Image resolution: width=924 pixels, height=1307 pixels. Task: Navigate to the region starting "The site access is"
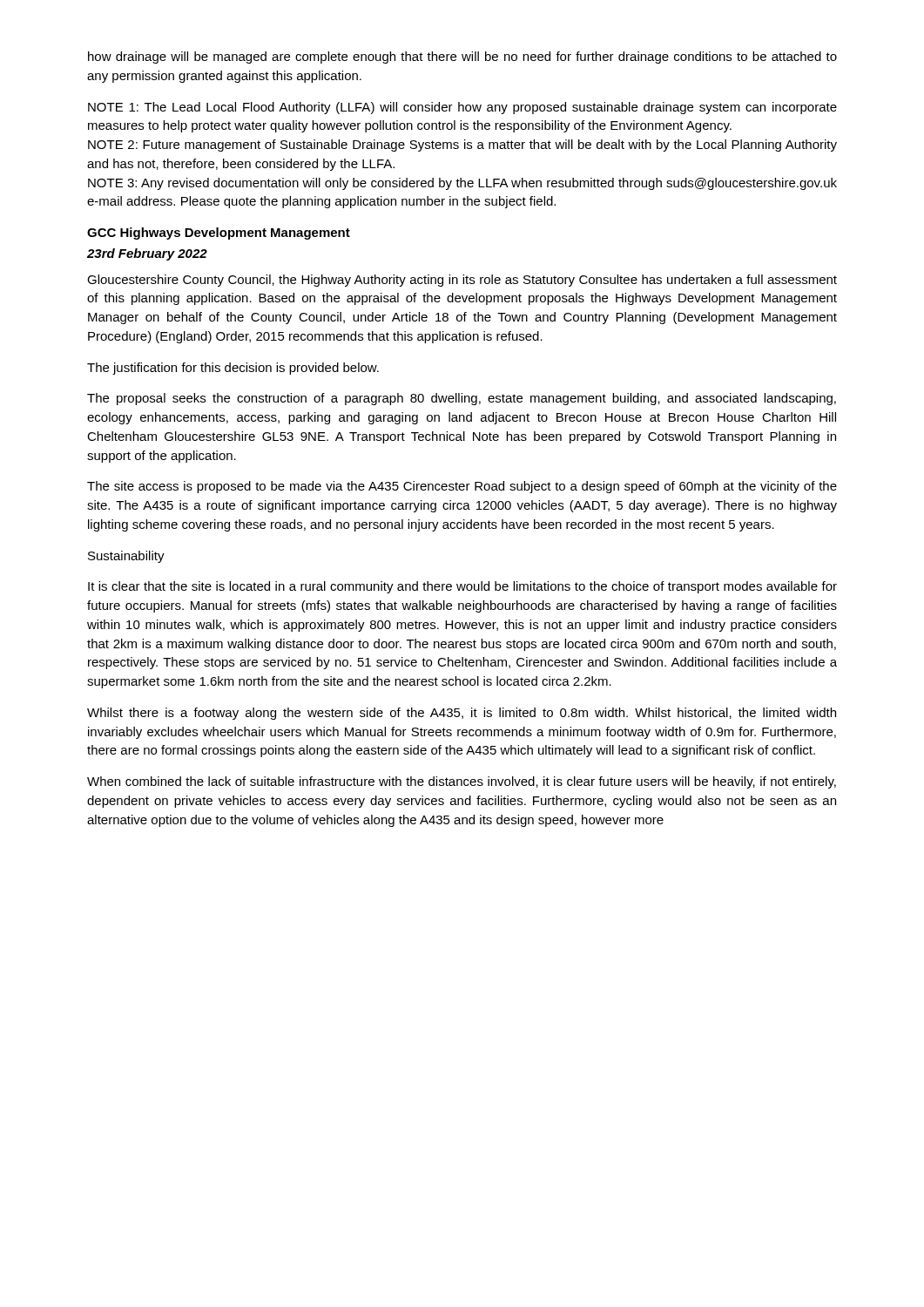(x=462, y=505)
